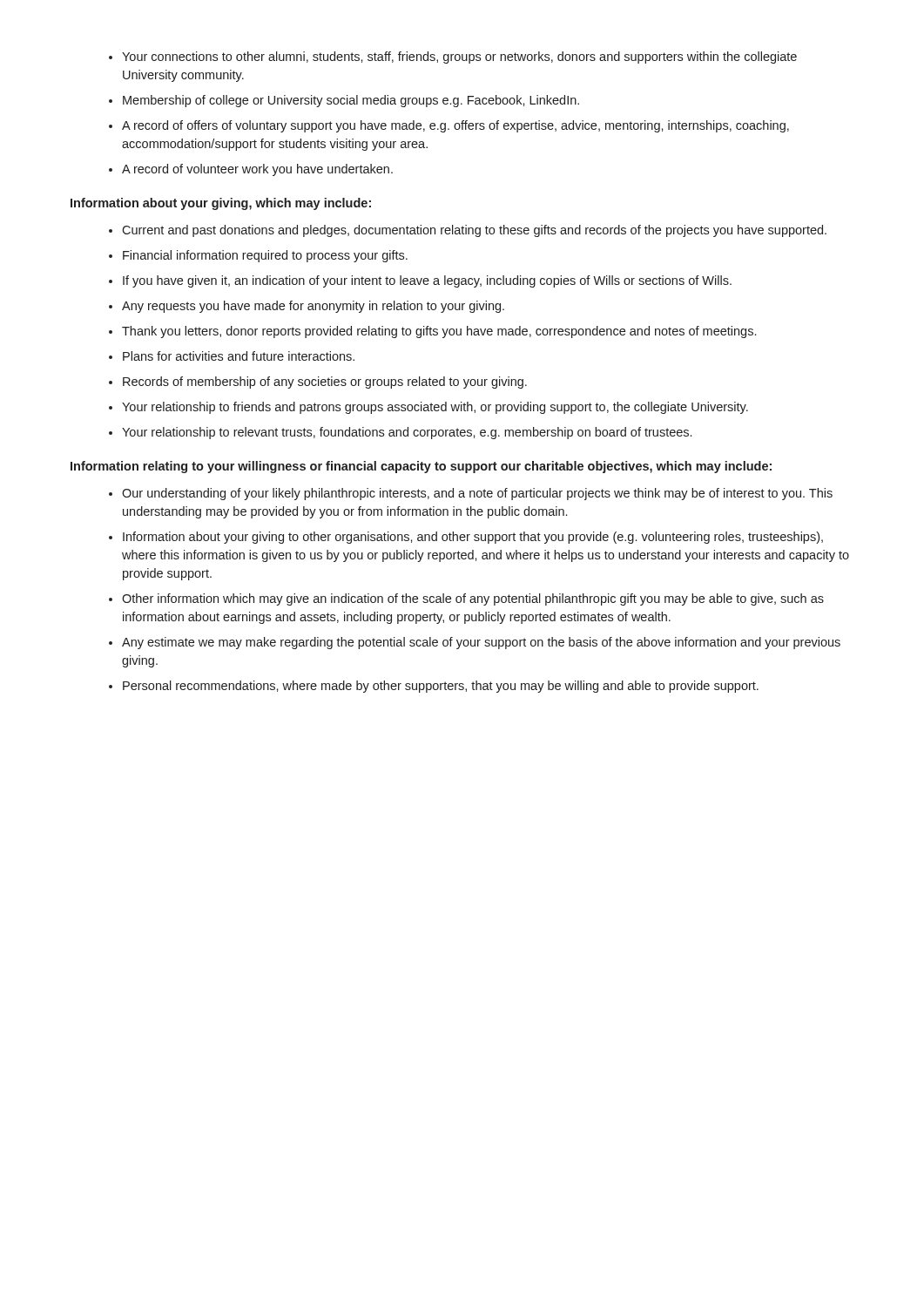Click on the text starting "Your relationship to relevant trusts, foundations and corporates,"

tap(407, 432)
